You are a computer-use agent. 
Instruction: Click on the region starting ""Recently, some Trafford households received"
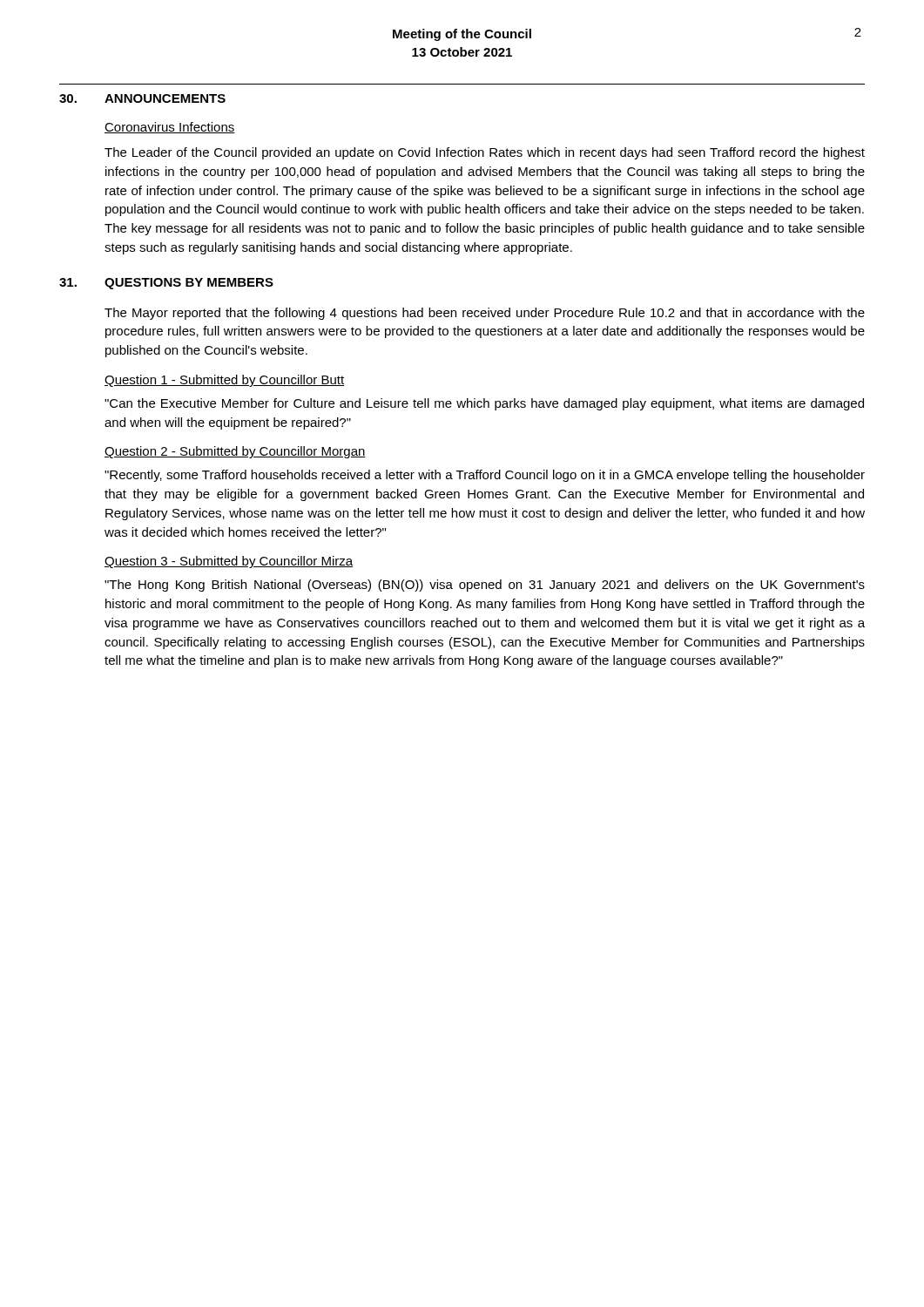[x=485, y=503]
